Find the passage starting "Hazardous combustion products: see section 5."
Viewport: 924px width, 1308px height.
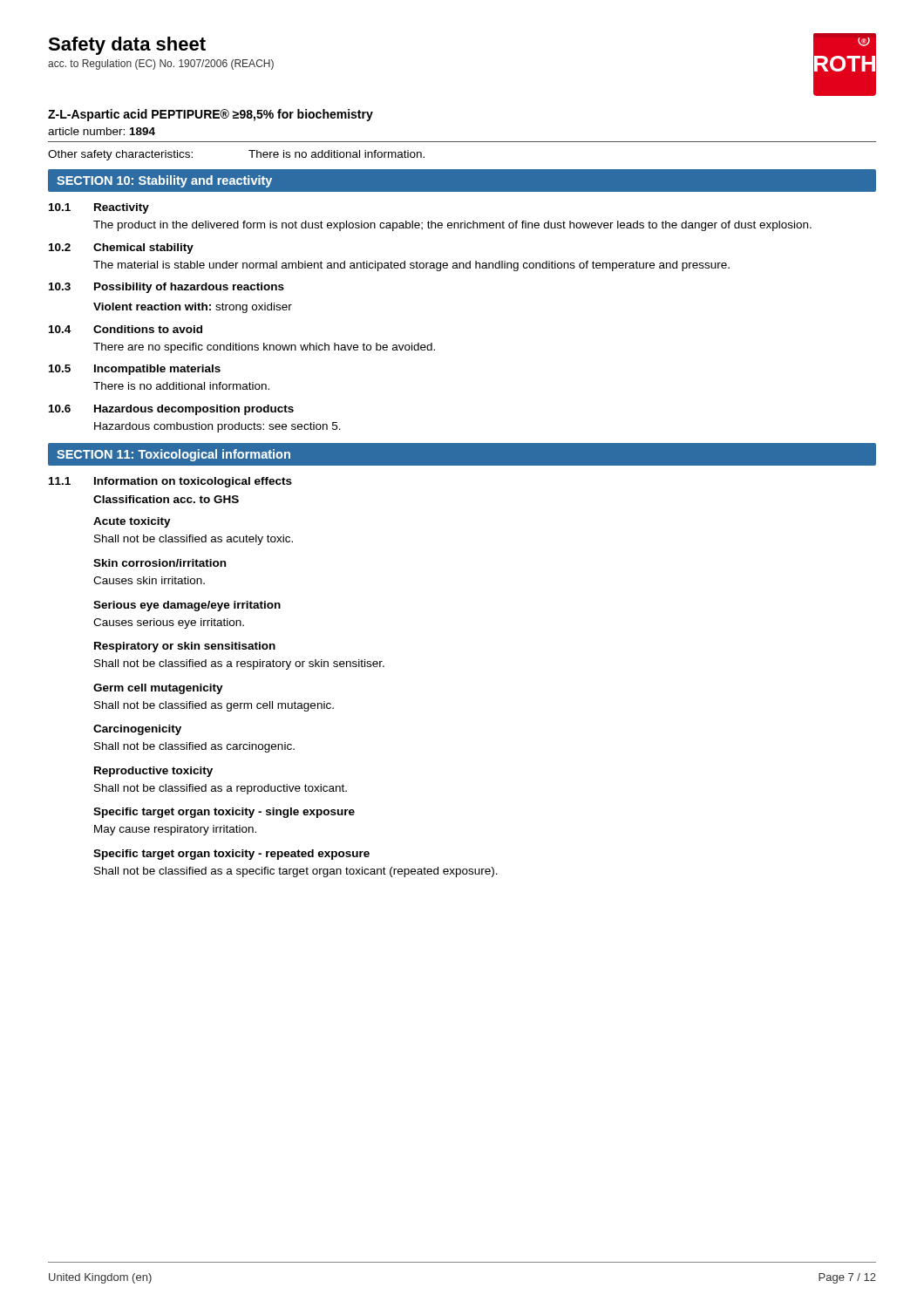(x=217, y=426)
